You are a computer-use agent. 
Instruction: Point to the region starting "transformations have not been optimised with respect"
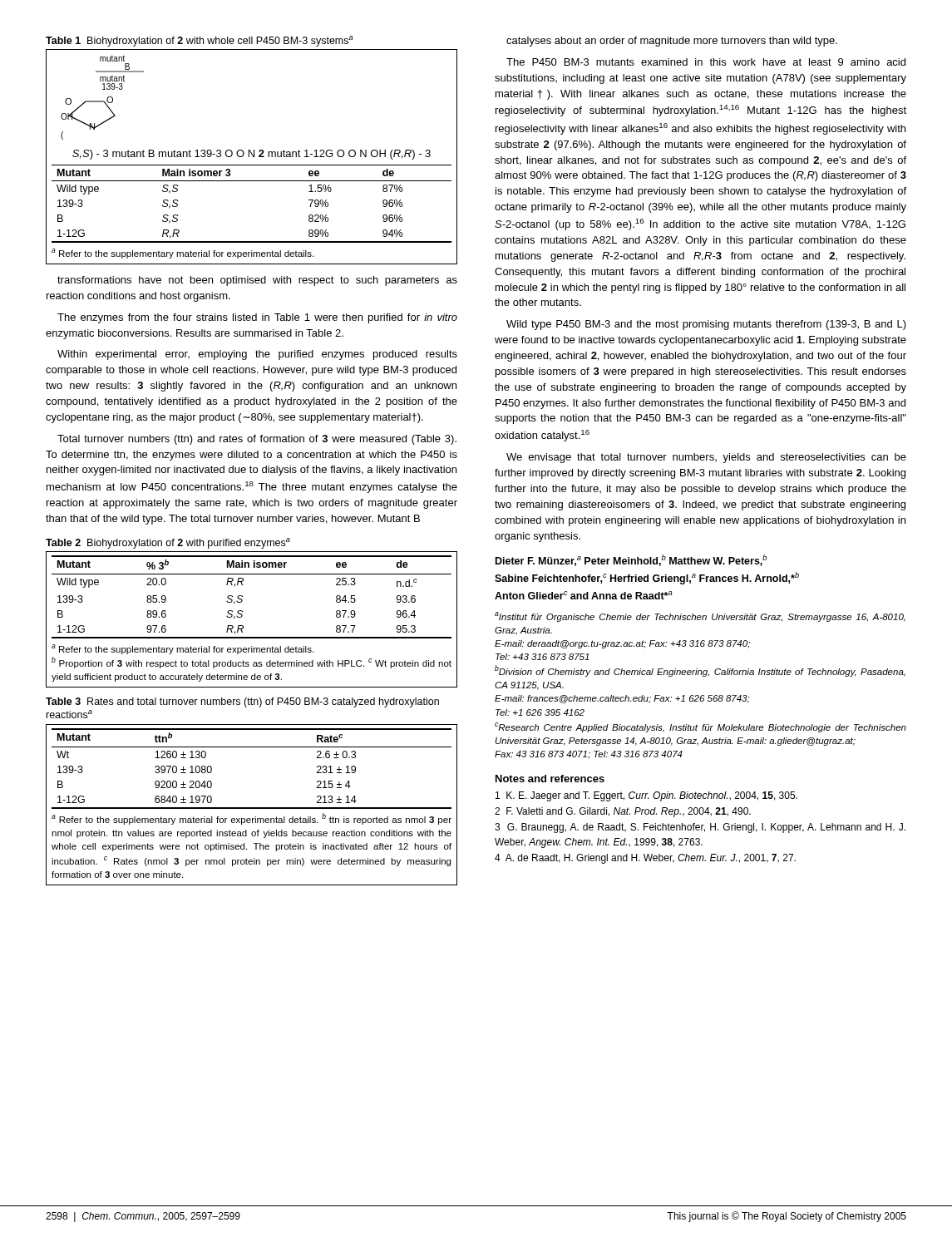pos(251,288)
